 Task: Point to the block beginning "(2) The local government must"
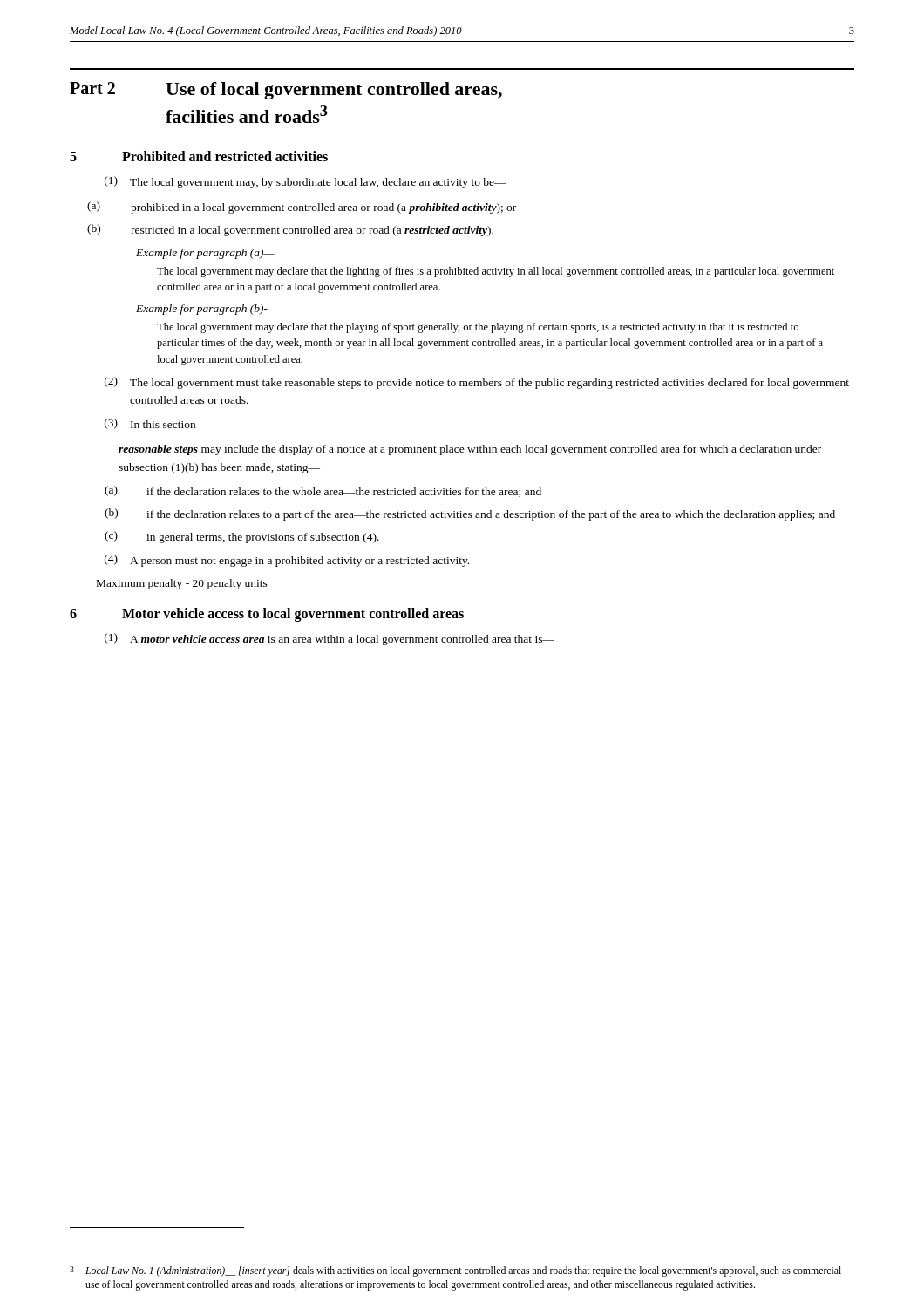pyautogui.click(x=462, y=391)
